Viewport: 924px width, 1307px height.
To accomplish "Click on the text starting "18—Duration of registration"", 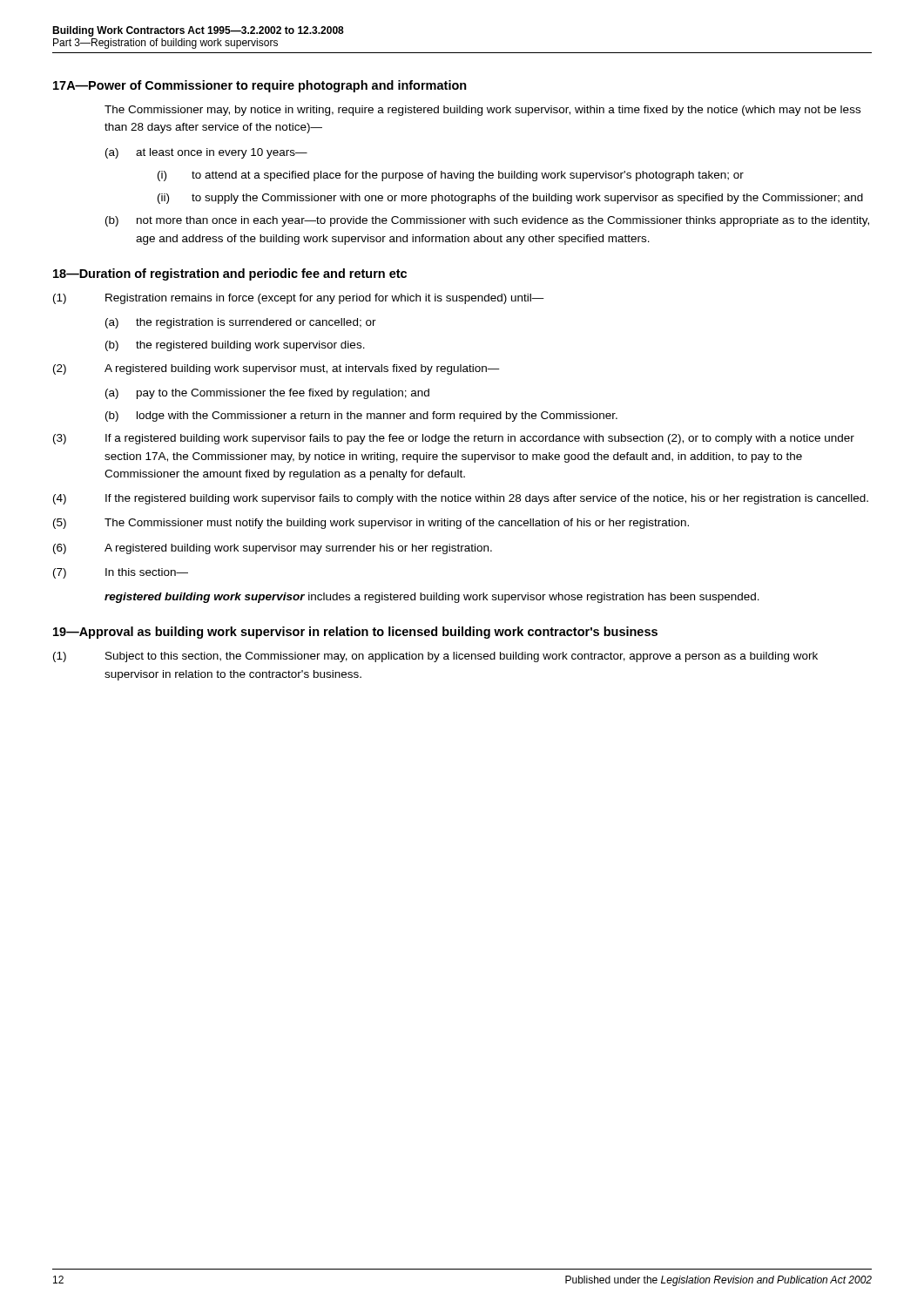I will [230, 273].
